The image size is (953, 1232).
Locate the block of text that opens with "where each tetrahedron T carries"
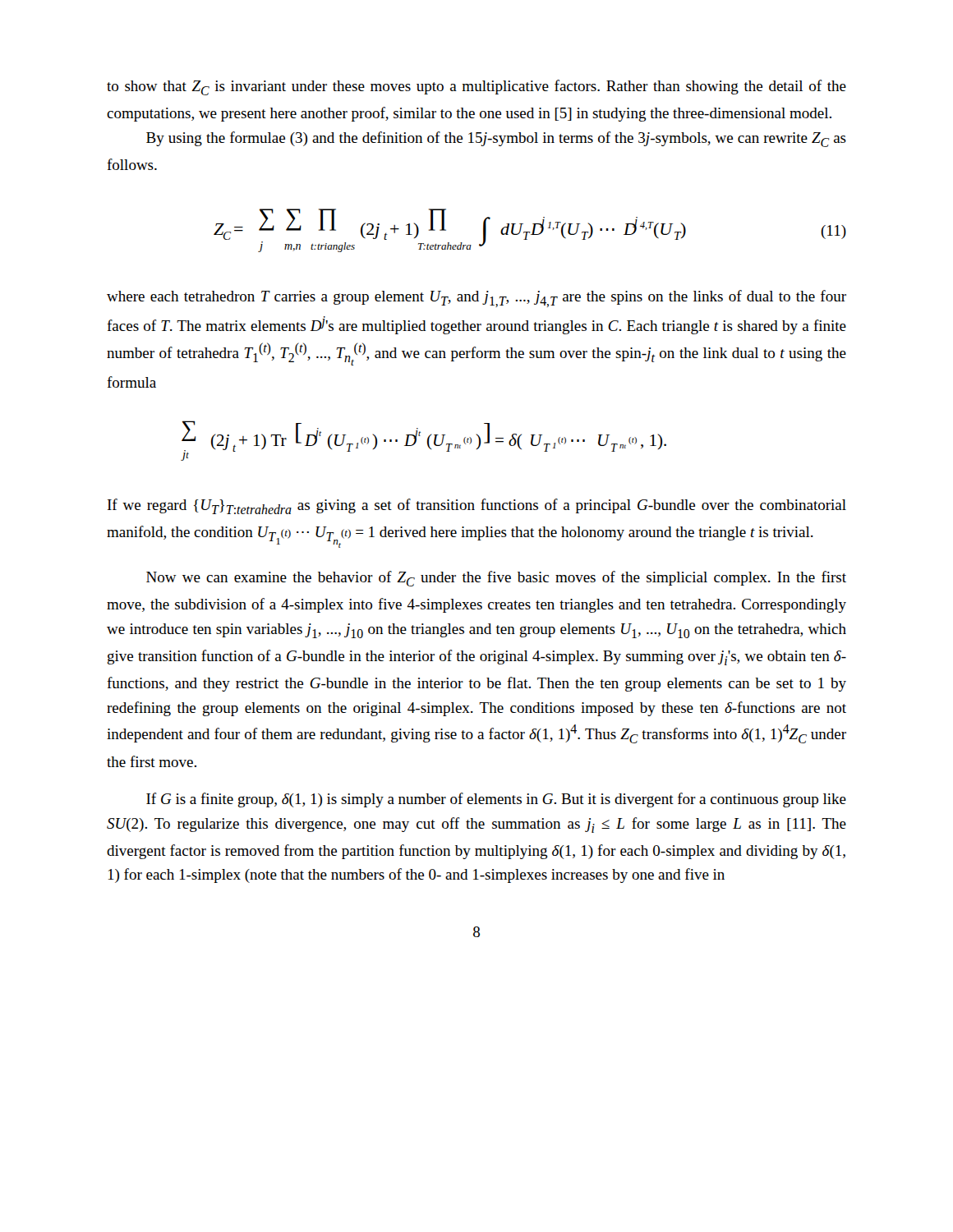click(x=476, y=339)
